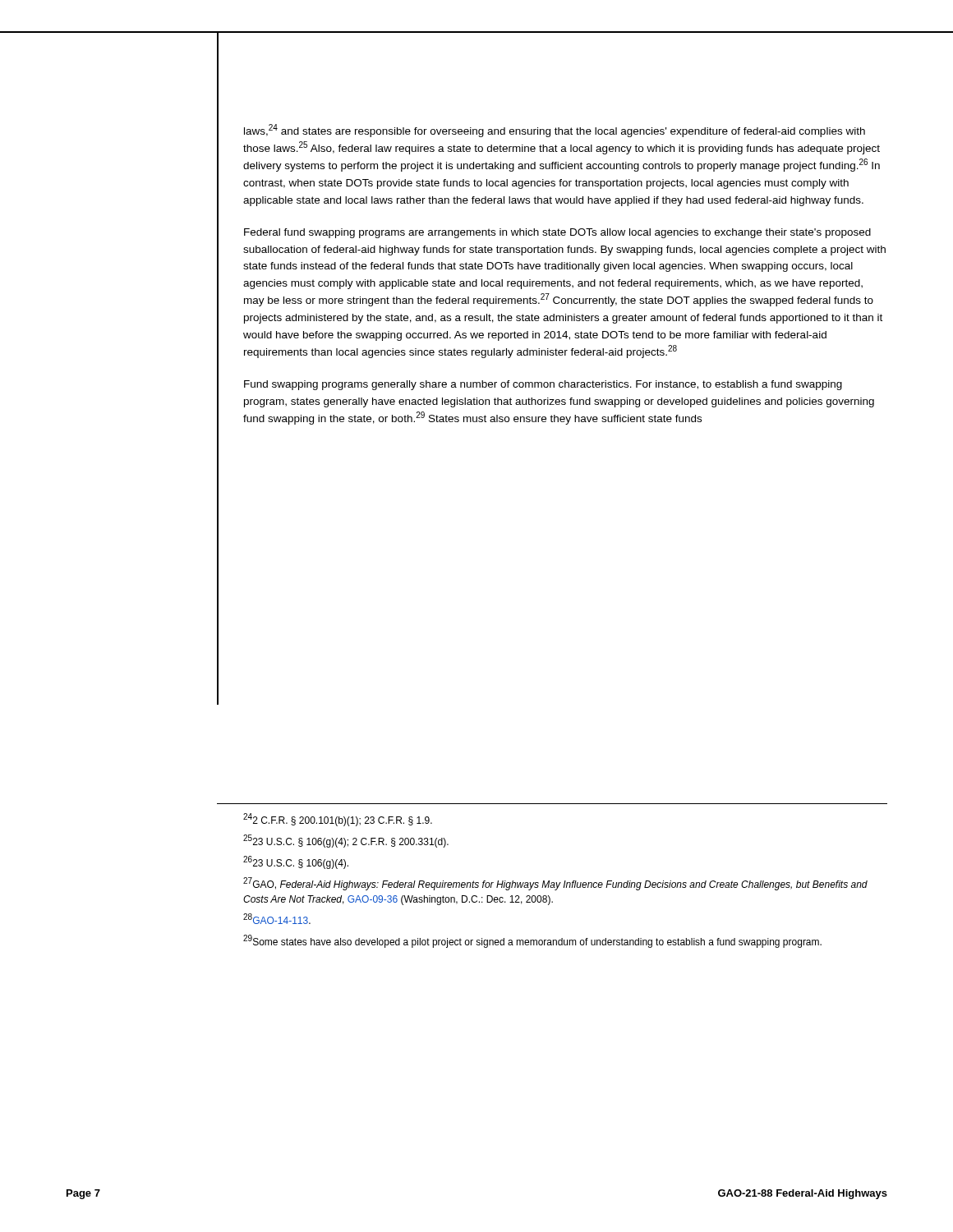
Task: Select the element starting "242 C.F.R. § 200.101(b)(1);"
Action: click(338, 820)
